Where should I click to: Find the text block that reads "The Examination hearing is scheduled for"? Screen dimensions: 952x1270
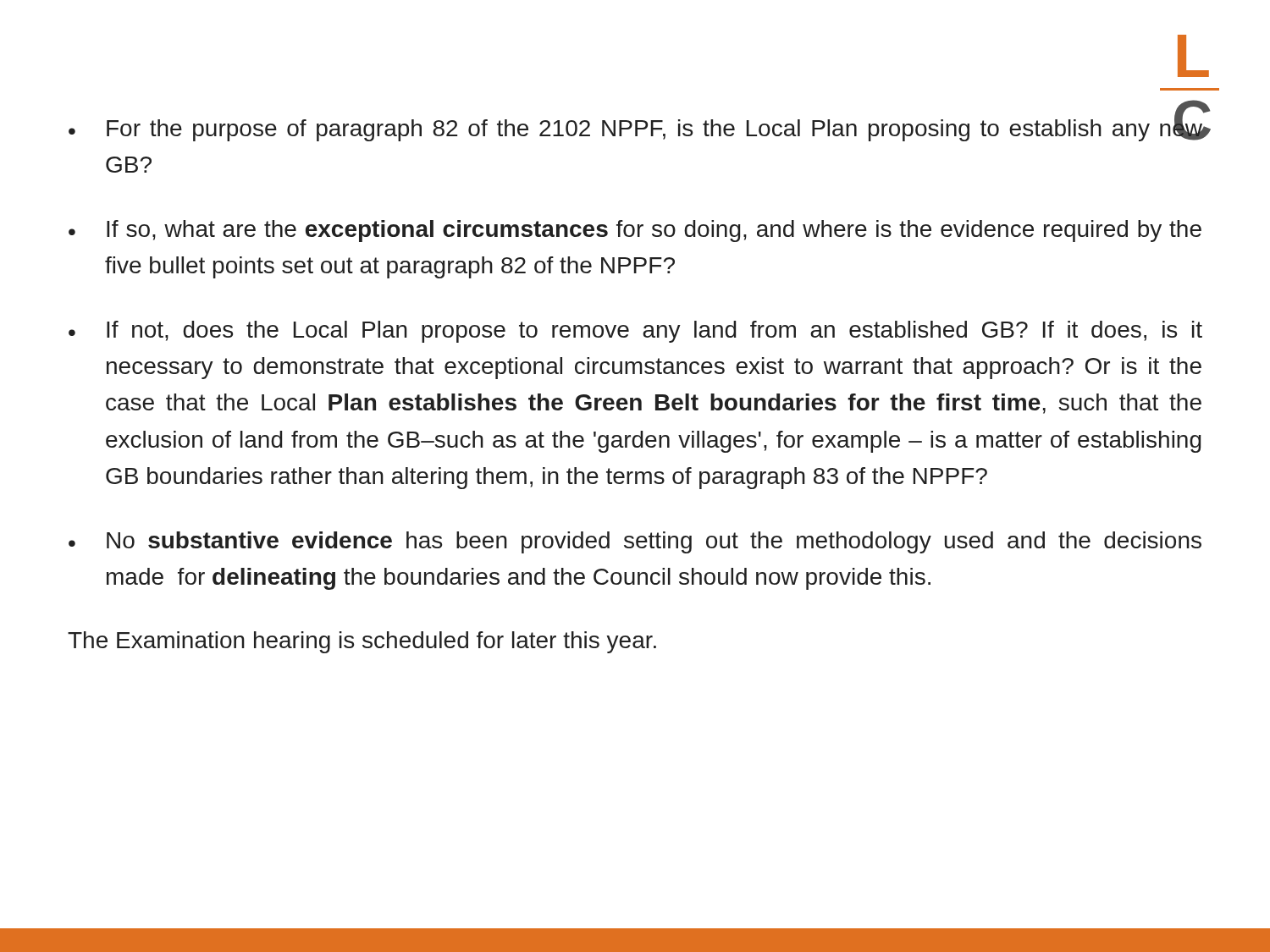pos(363,640)
